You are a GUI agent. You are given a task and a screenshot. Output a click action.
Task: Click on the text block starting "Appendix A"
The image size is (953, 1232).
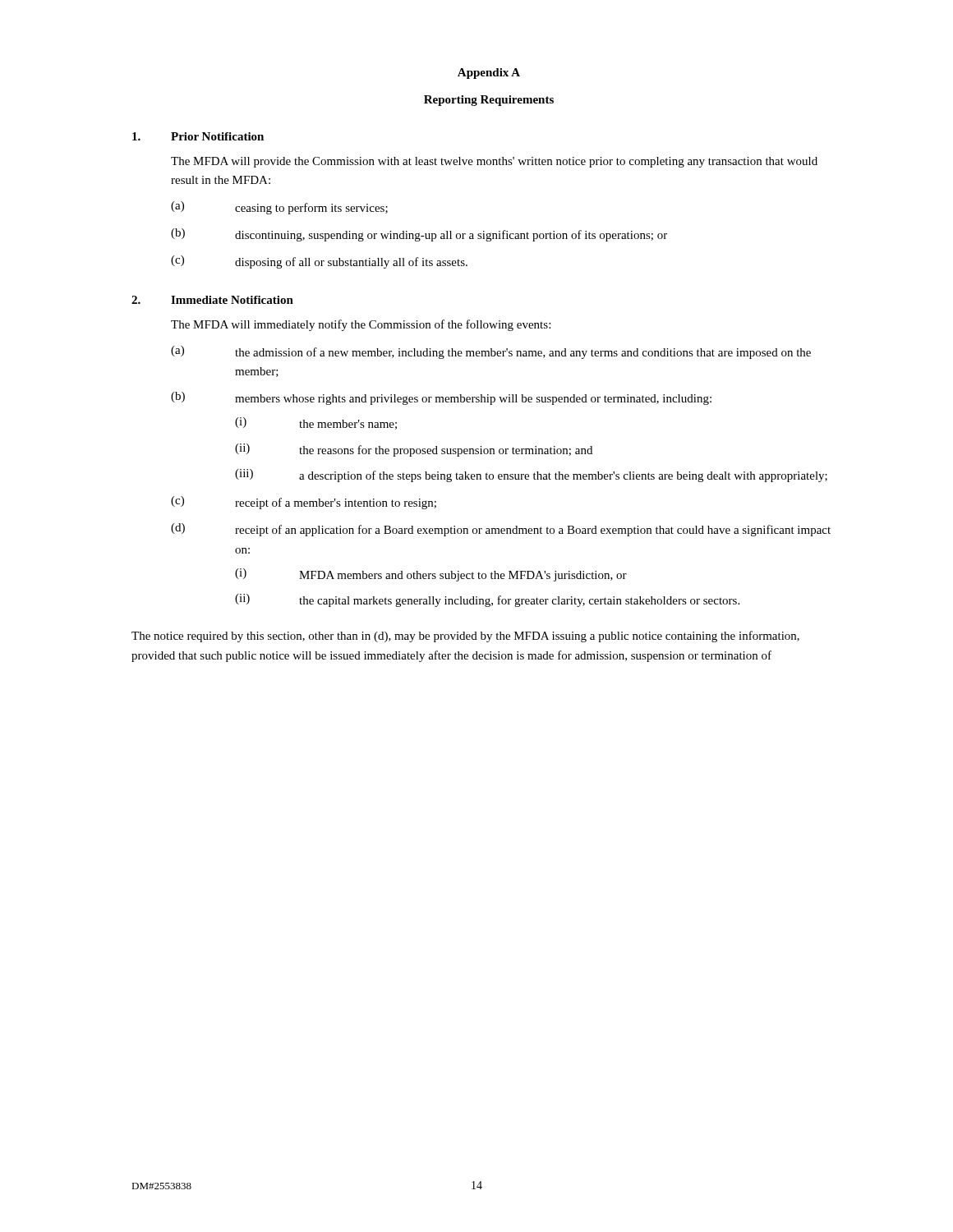[489, 72]
